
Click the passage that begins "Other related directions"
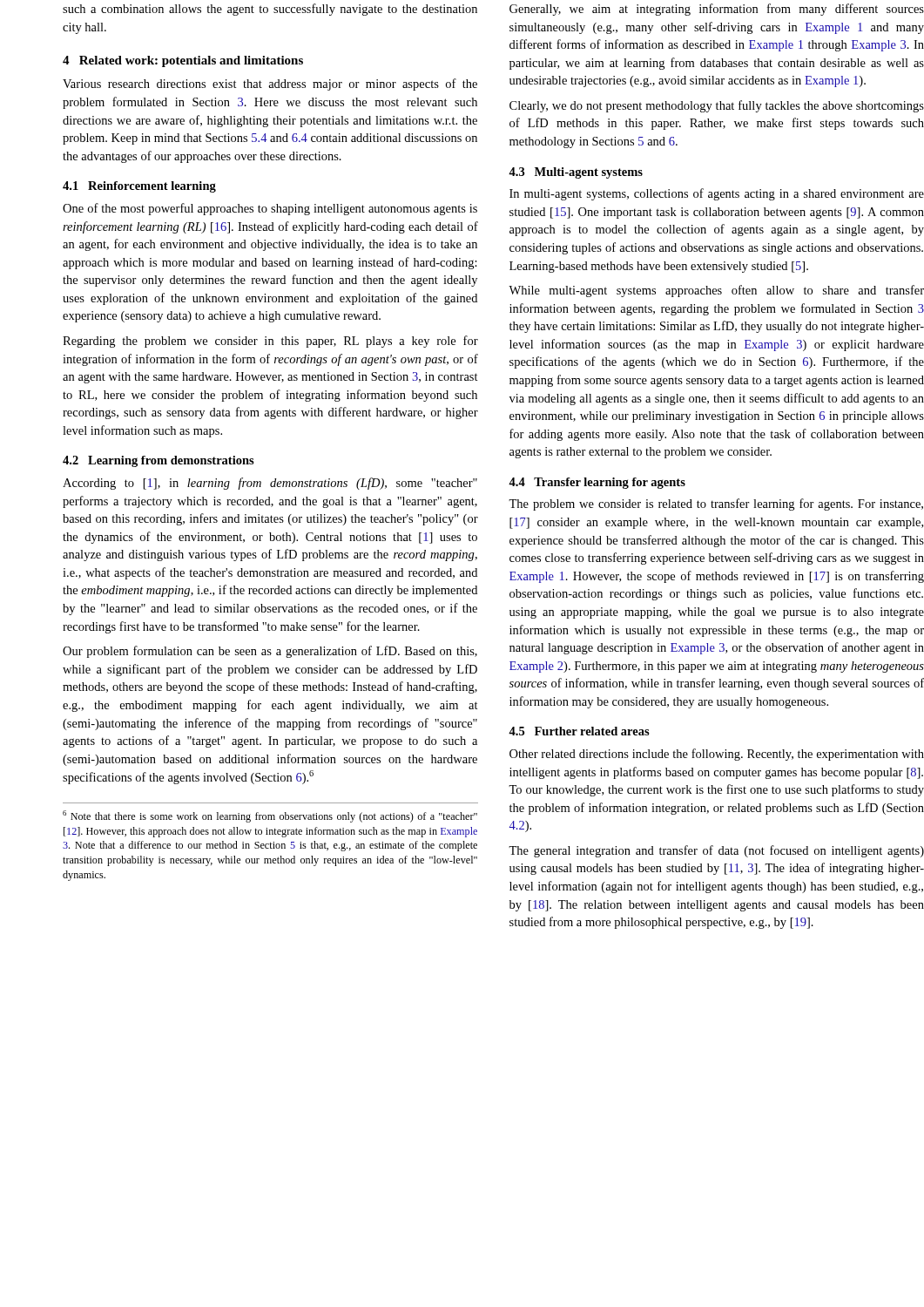click(x=717, y=790)
